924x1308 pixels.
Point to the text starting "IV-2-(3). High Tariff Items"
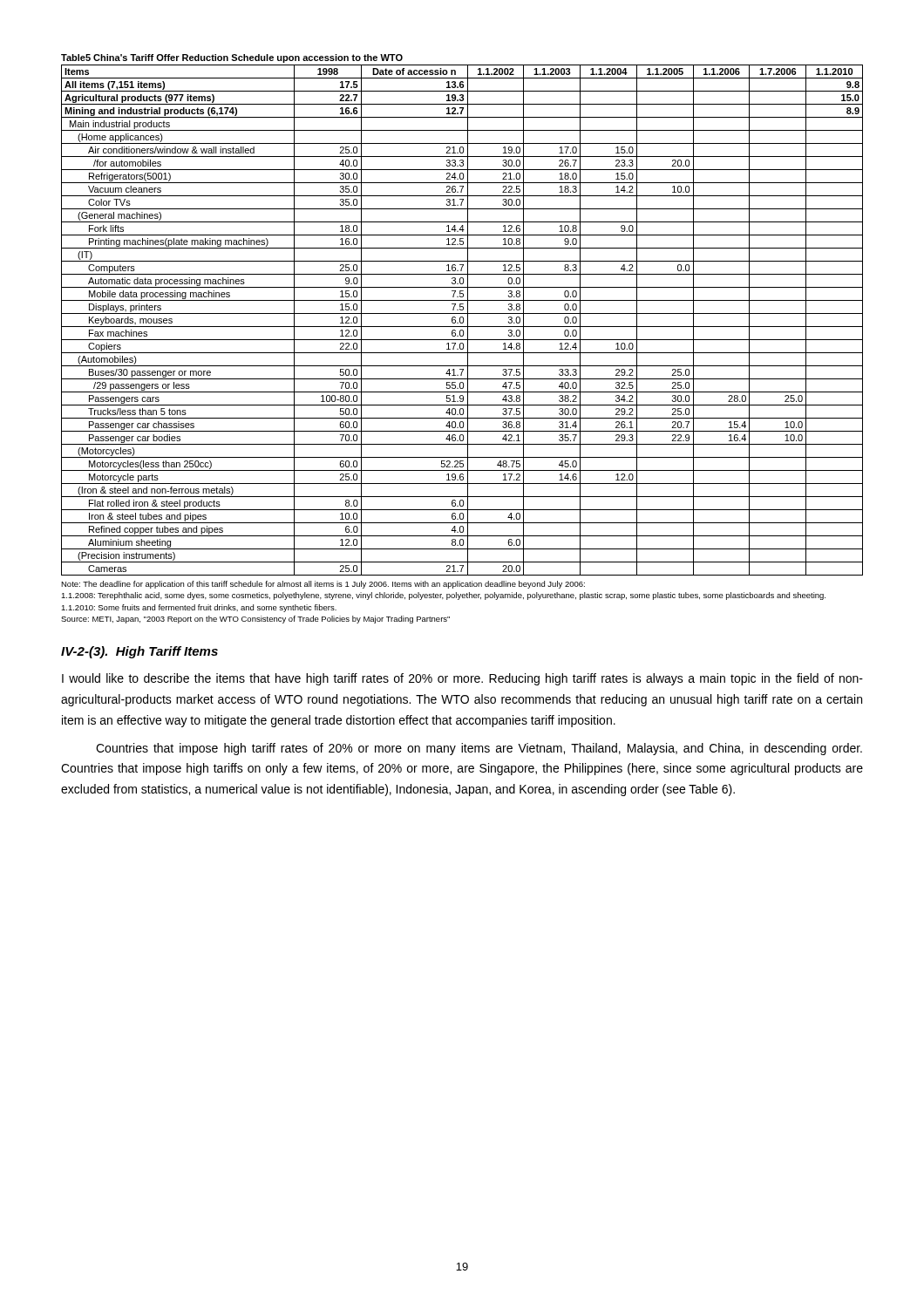tap(140, 651)
